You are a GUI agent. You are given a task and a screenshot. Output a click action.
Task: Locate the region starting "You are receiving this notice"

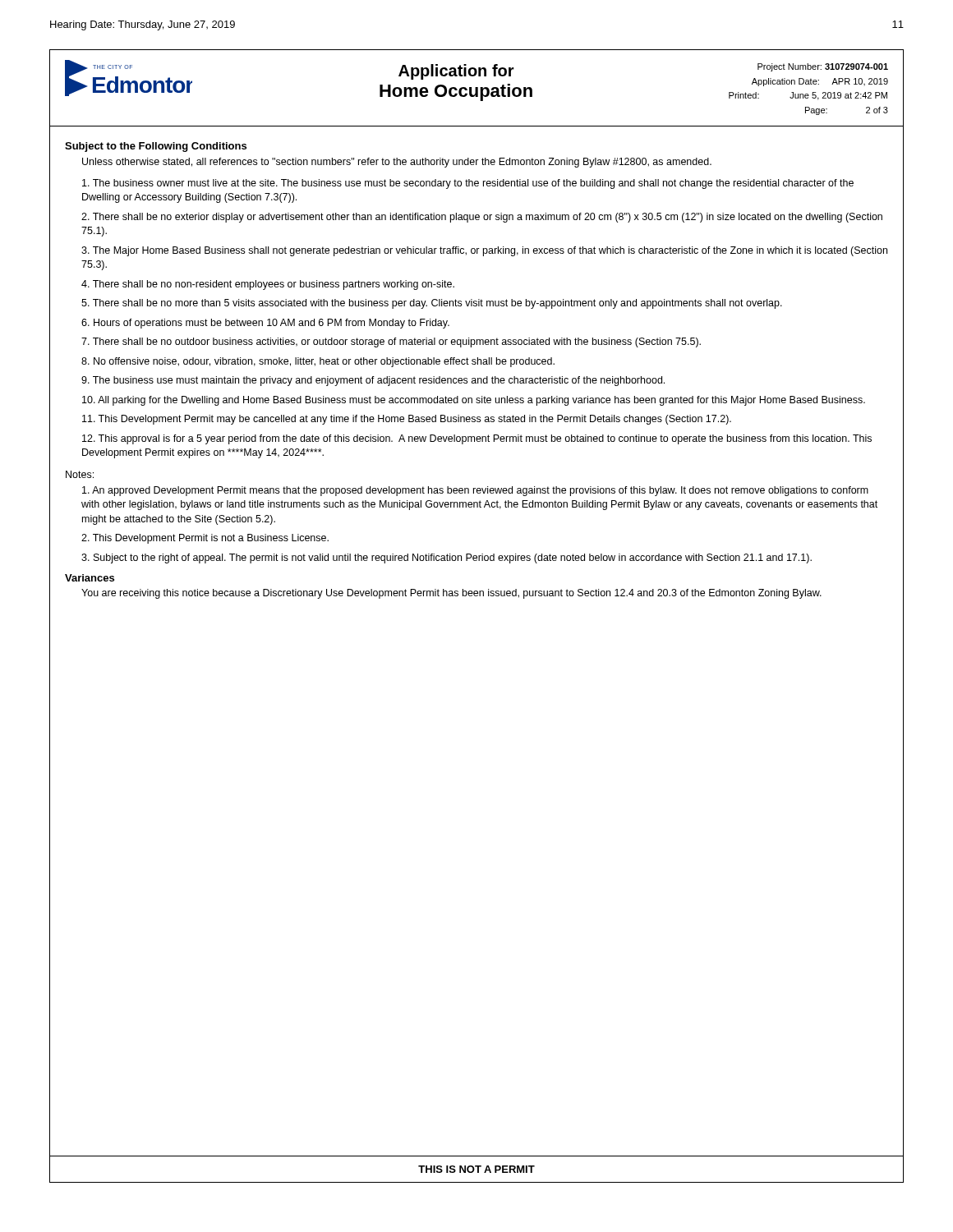coord(452,593)
